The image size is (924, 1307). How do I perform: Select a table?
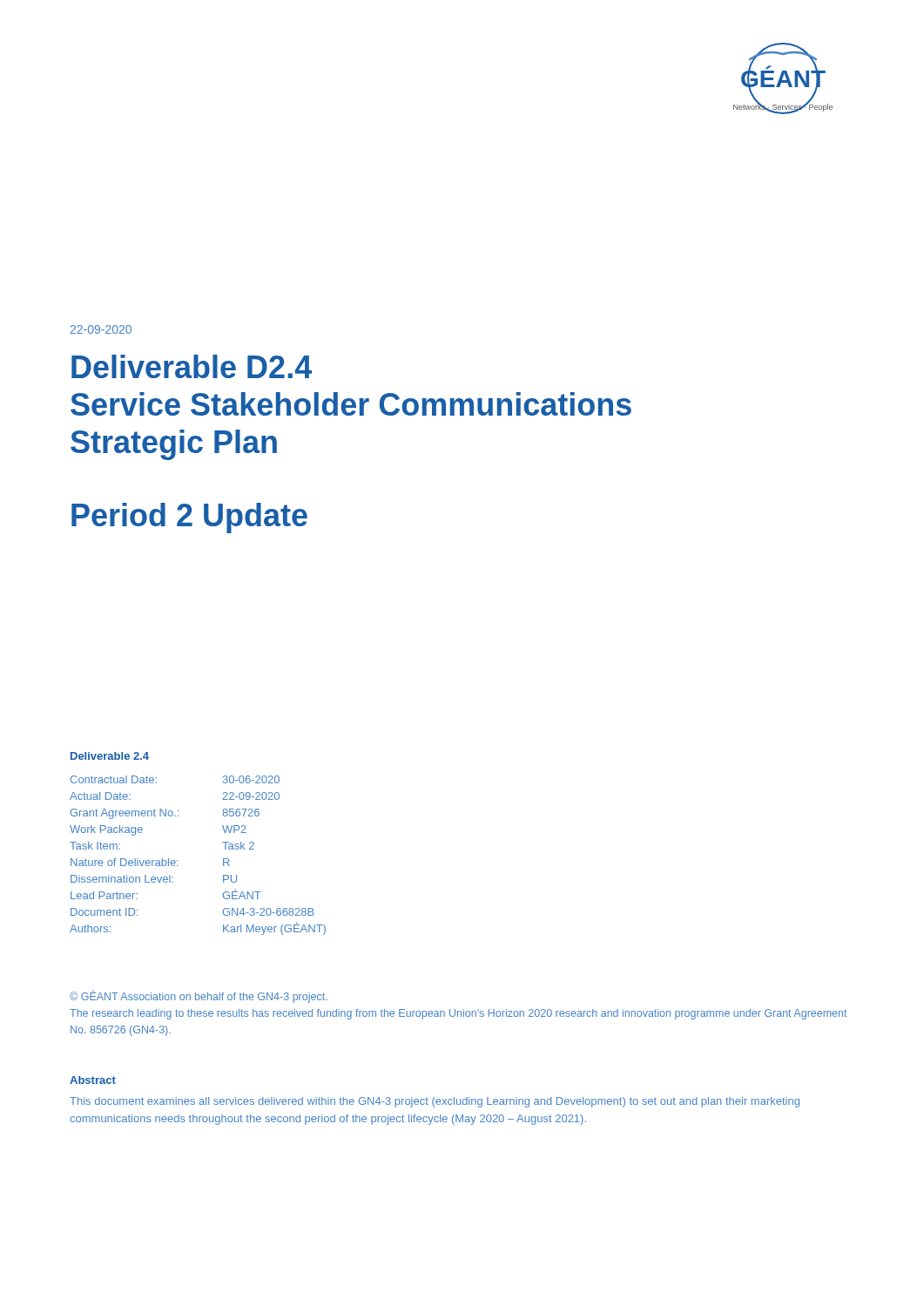(374, 843)
